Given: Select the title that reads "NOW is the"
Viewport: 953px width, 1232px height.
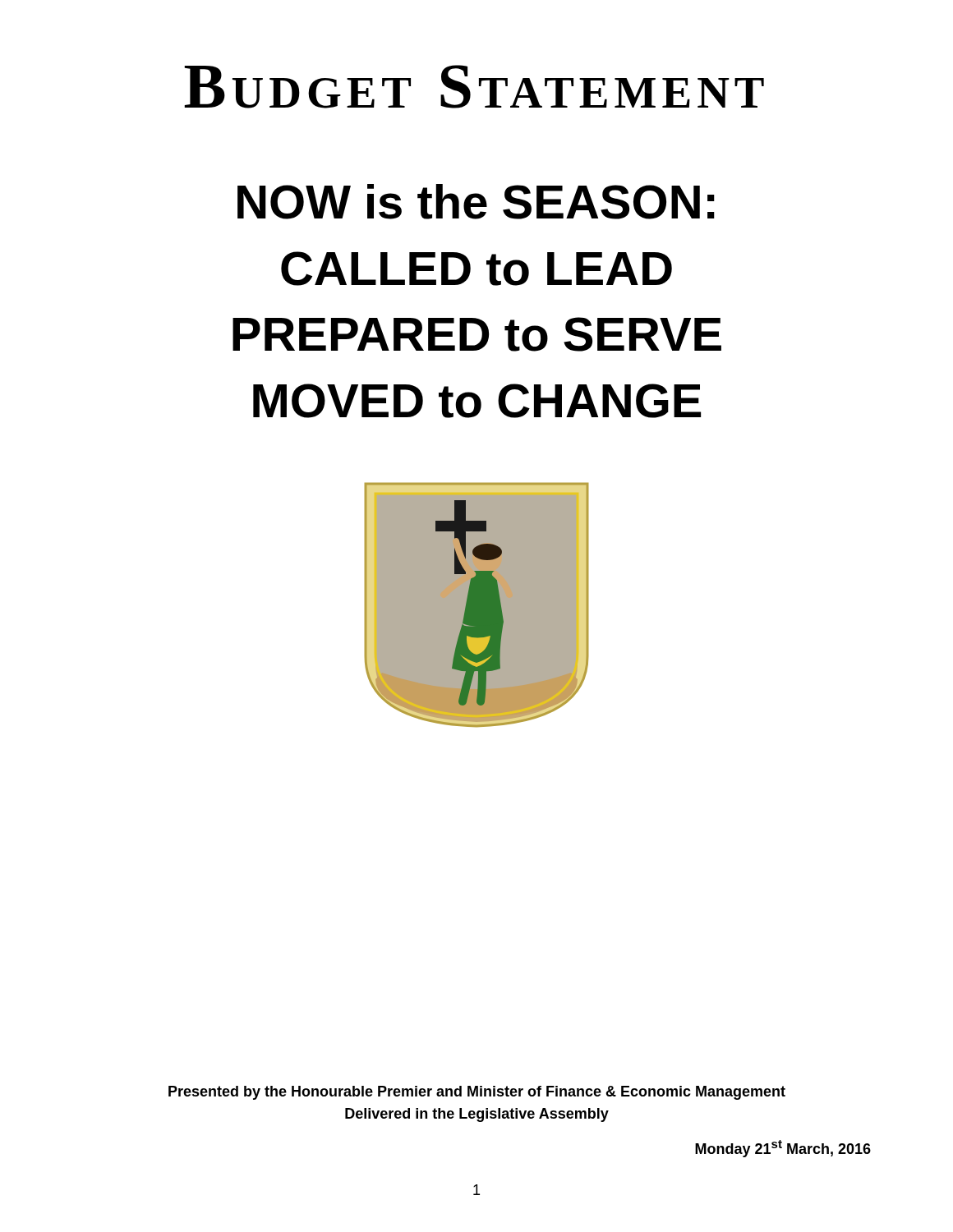Looking at the screenshot, I should click(x=476, y=301).
